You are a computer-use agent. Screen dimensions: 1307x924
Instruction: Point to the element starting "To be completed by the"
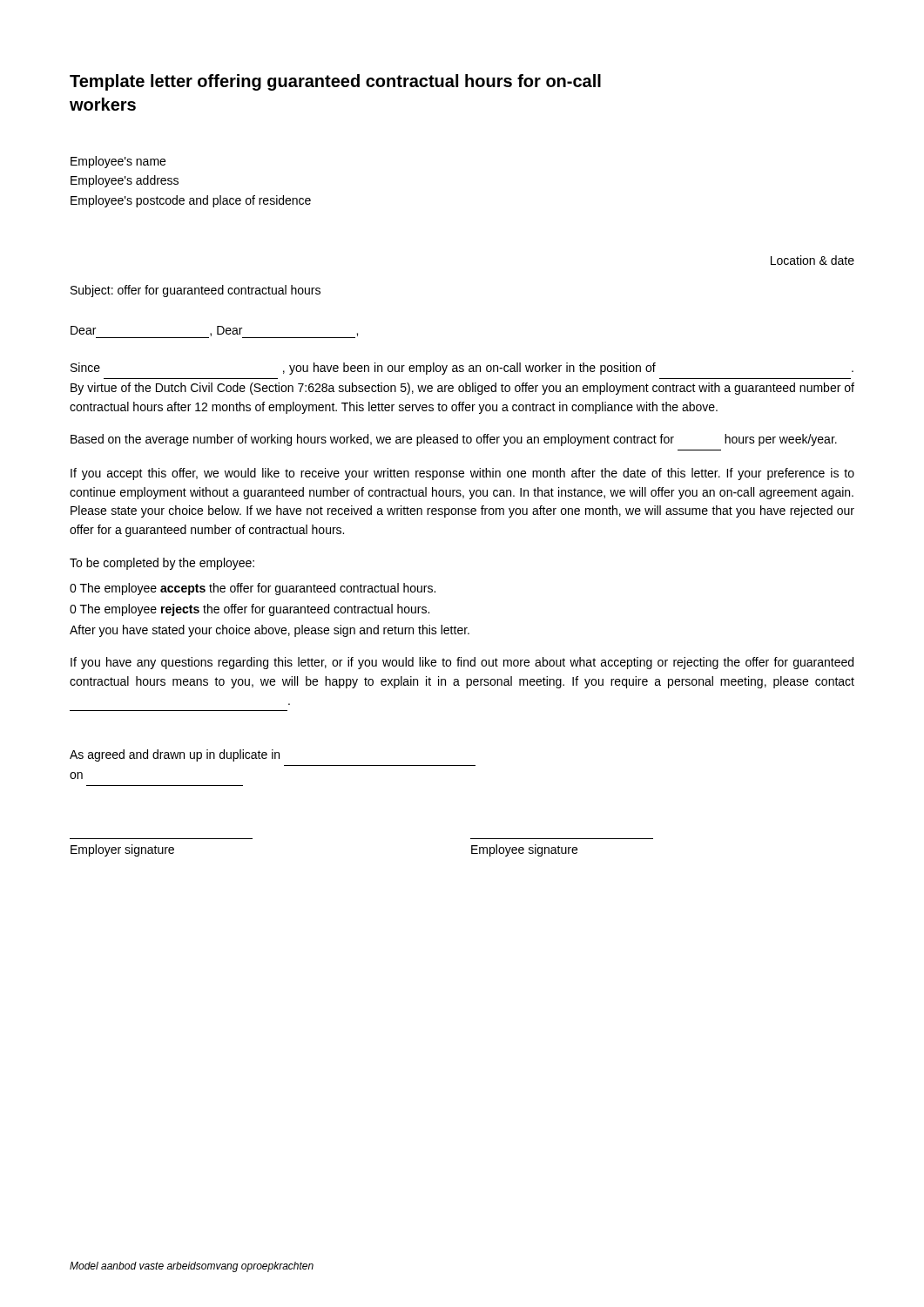tap(163, 563)
